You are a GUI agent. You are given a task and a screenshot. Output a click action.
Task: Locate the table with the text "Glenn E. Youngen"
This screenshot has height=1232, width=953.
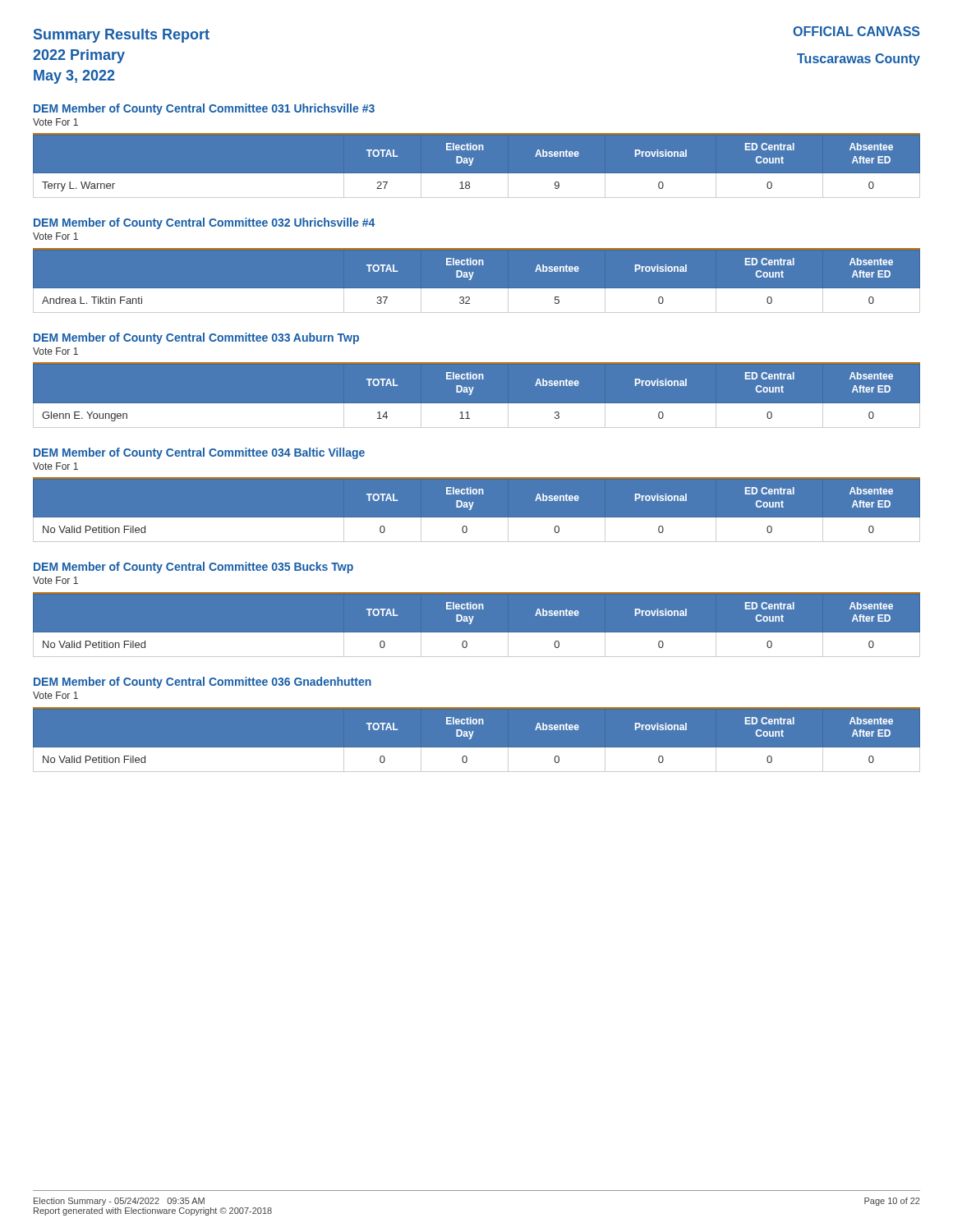pos(476,396)
